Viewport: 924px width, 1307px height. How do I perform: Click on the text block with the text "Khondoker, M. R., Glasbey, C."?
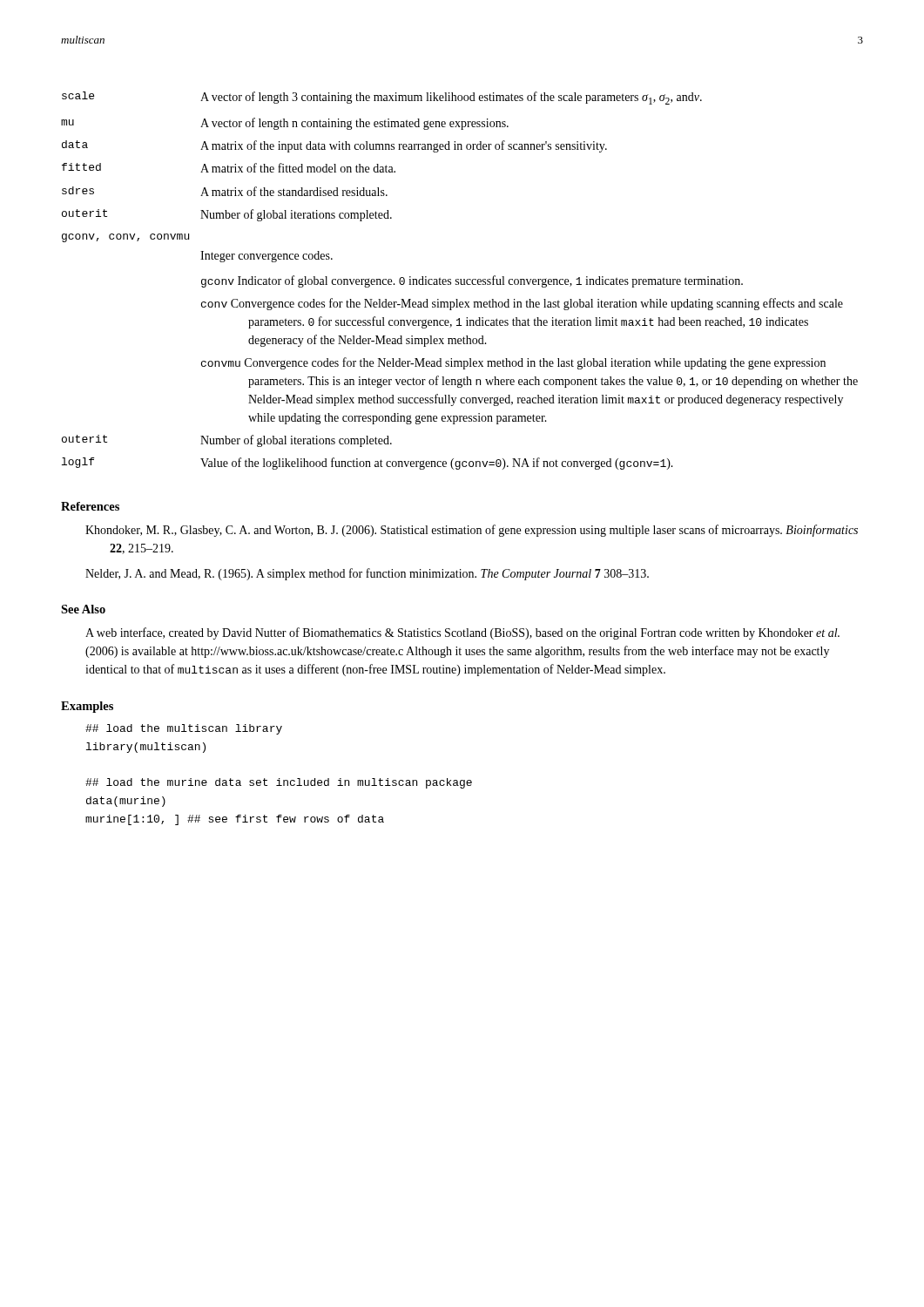click(x=472, y=540)
